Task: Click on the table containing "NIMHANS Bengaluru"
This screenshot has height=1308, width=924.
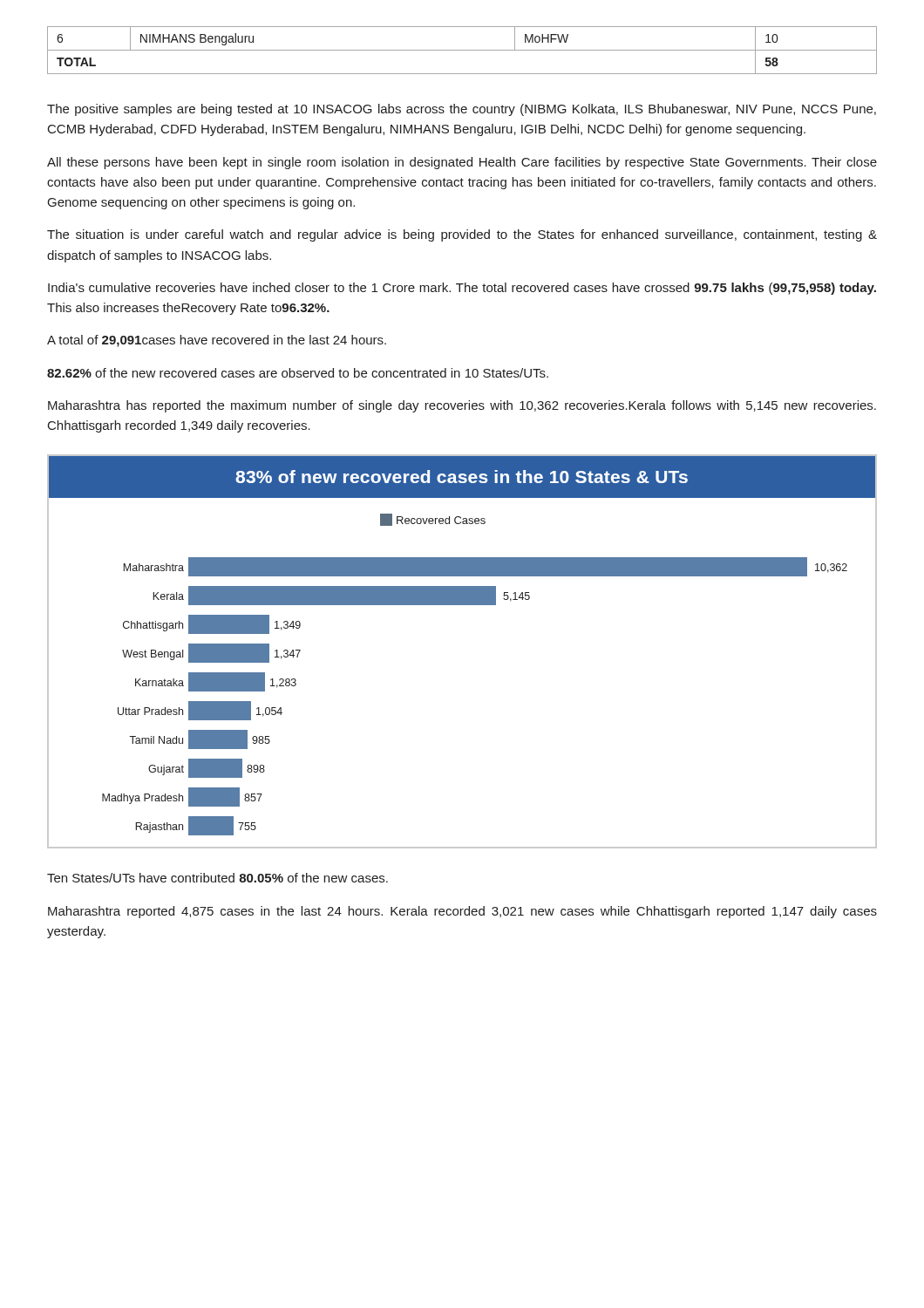Action: [x=462, y=50]
